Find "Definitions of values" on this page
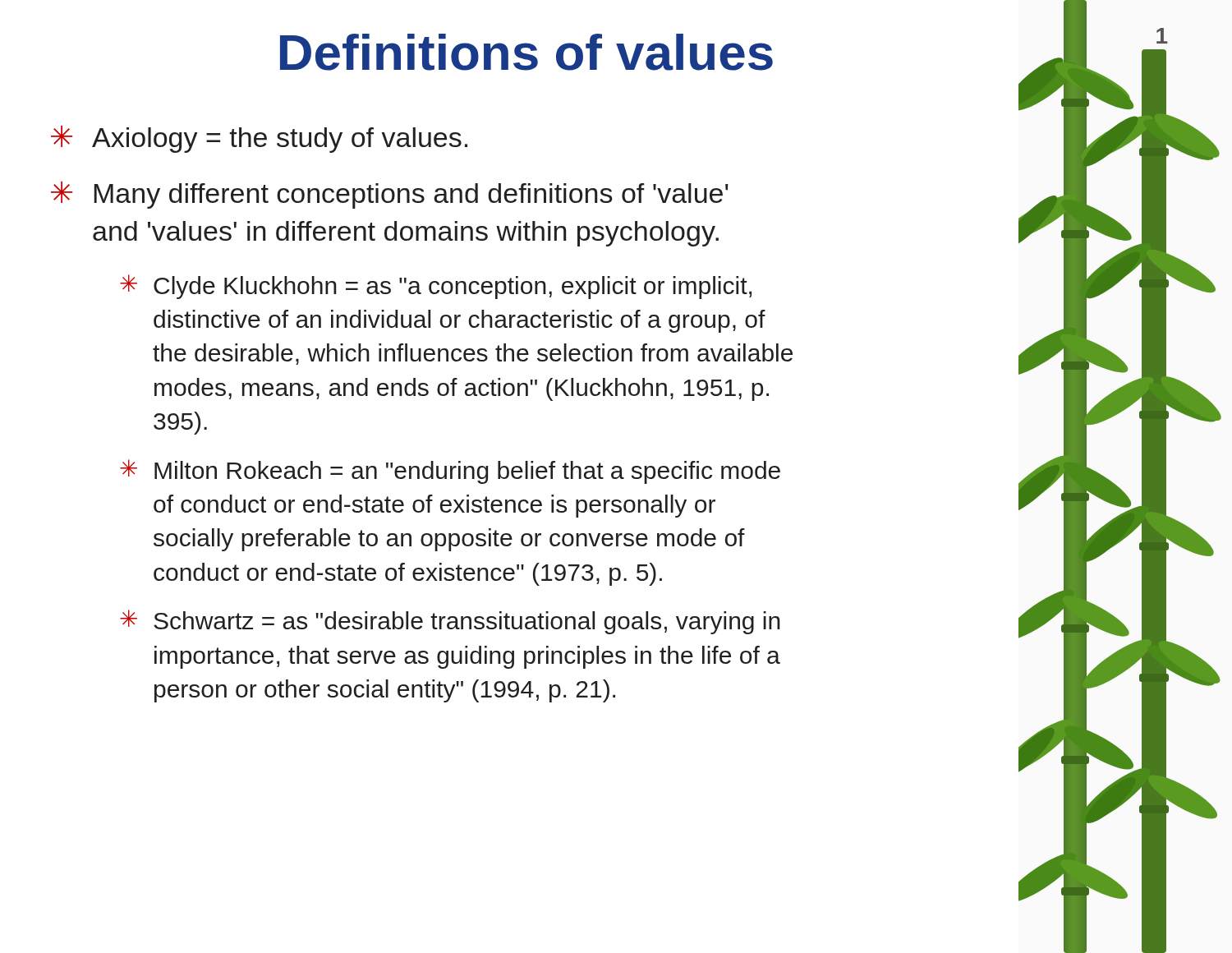Screen dimensions: 953x1232 click(x=526, y=53)
